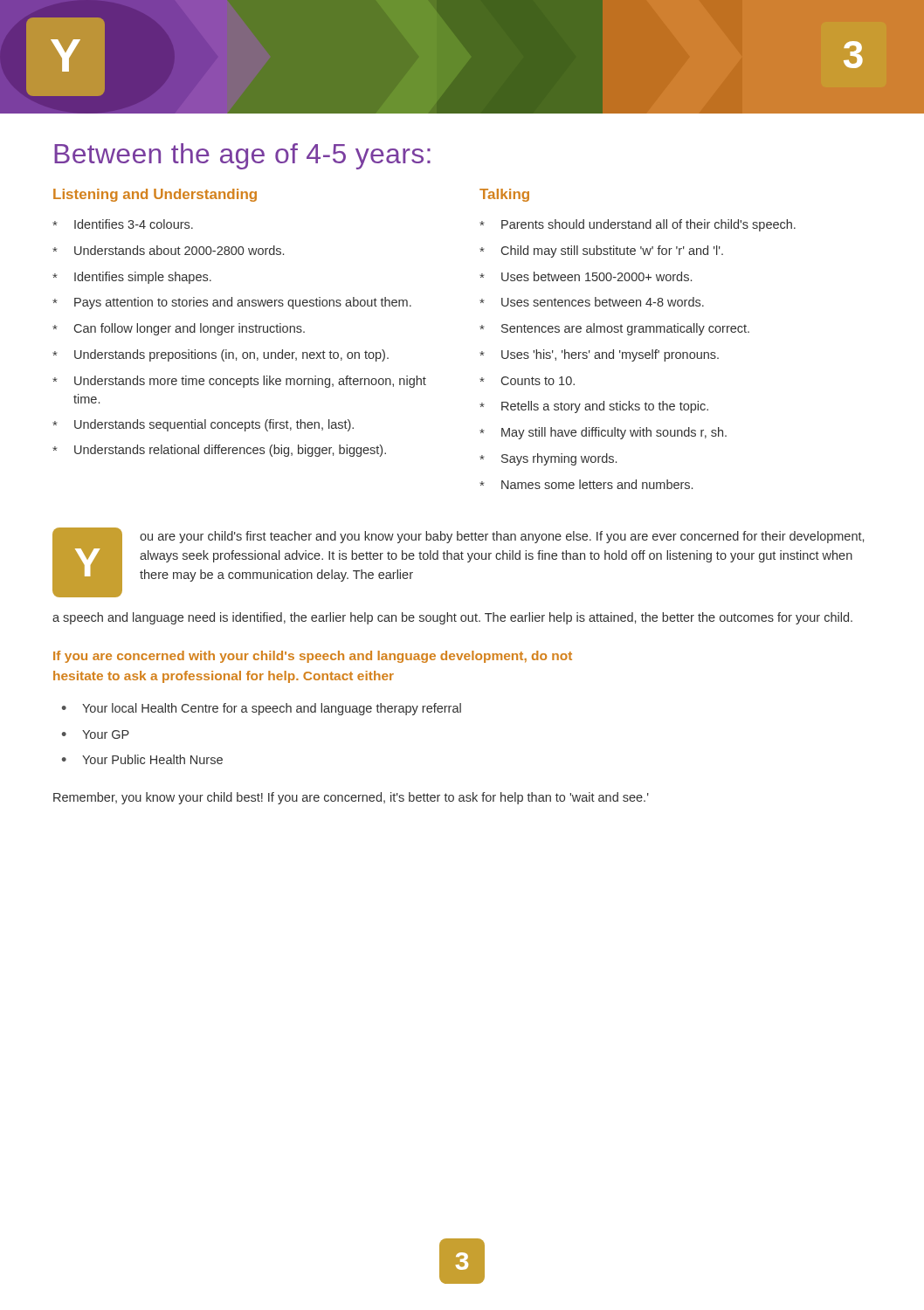Find "*Understands sequential concepts (first, then, last)." on this page
The width and height of the screenshot is (924, 1310).
click(204, 425)
